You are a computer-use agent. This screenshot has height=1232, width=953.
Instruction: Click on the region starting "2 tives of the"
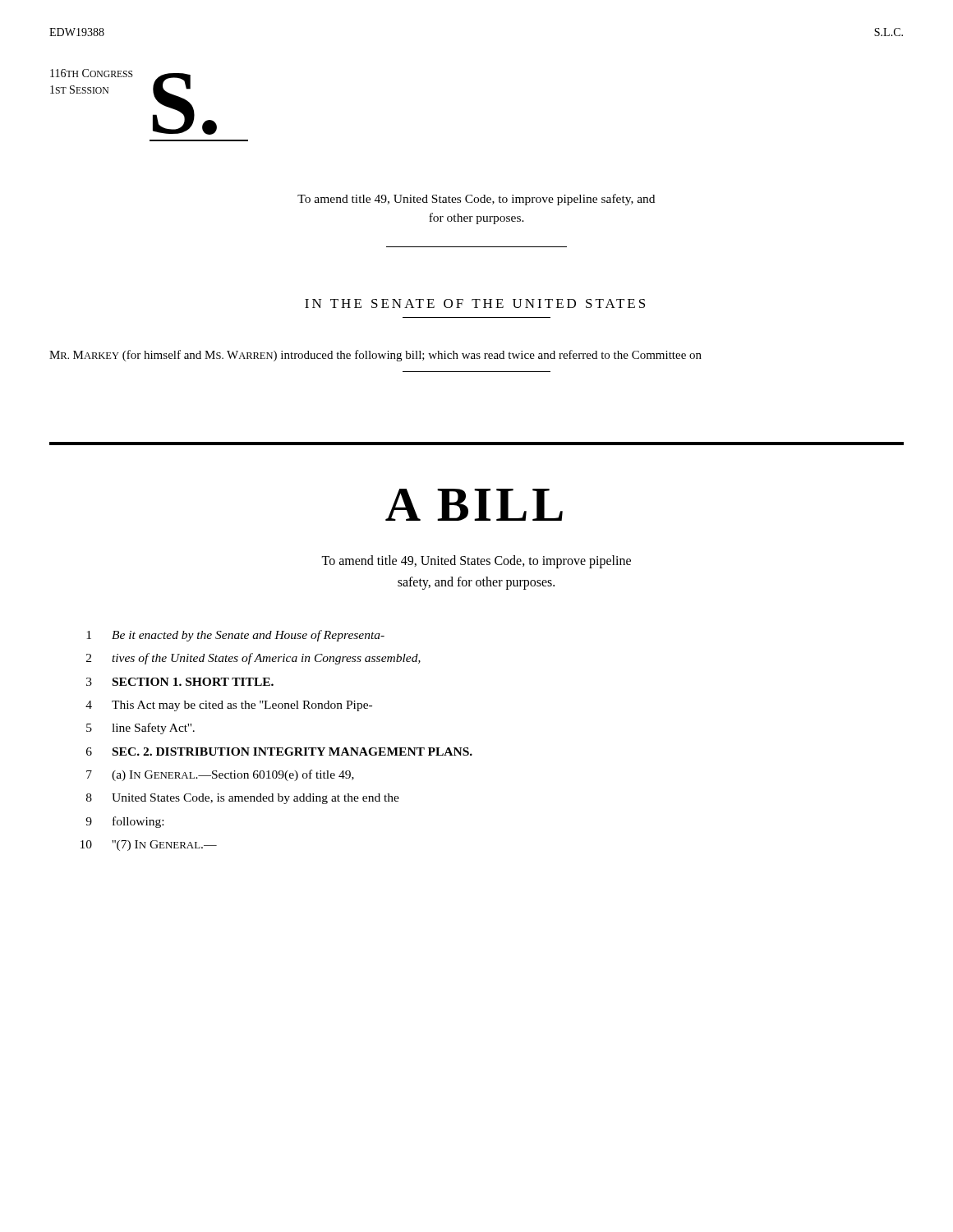253,659
